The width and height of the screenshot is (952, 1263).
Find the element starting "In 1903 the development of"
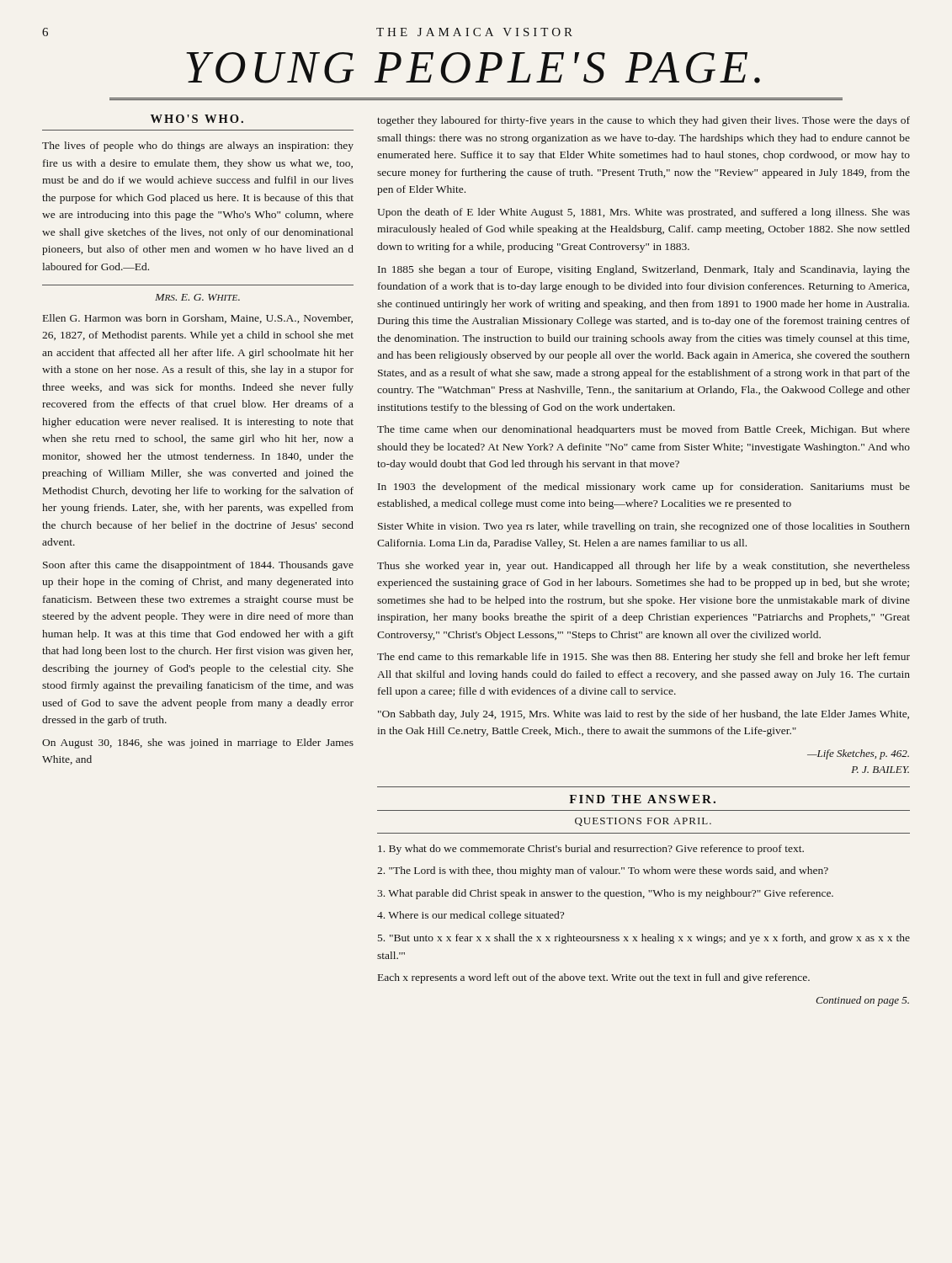pos(644,495)
